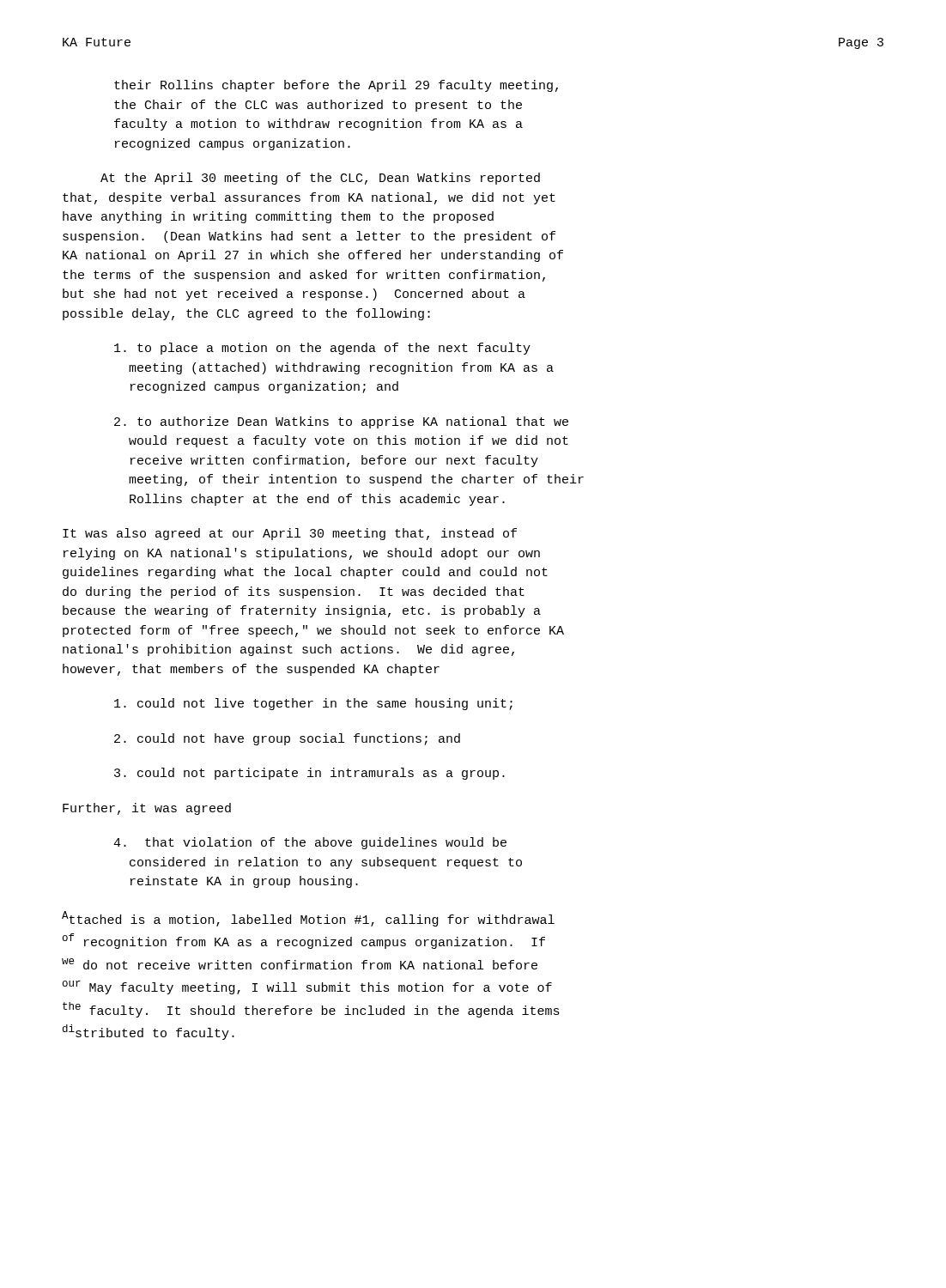Click on the block starting "Attached is a motion,"
The image size is (946, 1288).
(311, 976)
